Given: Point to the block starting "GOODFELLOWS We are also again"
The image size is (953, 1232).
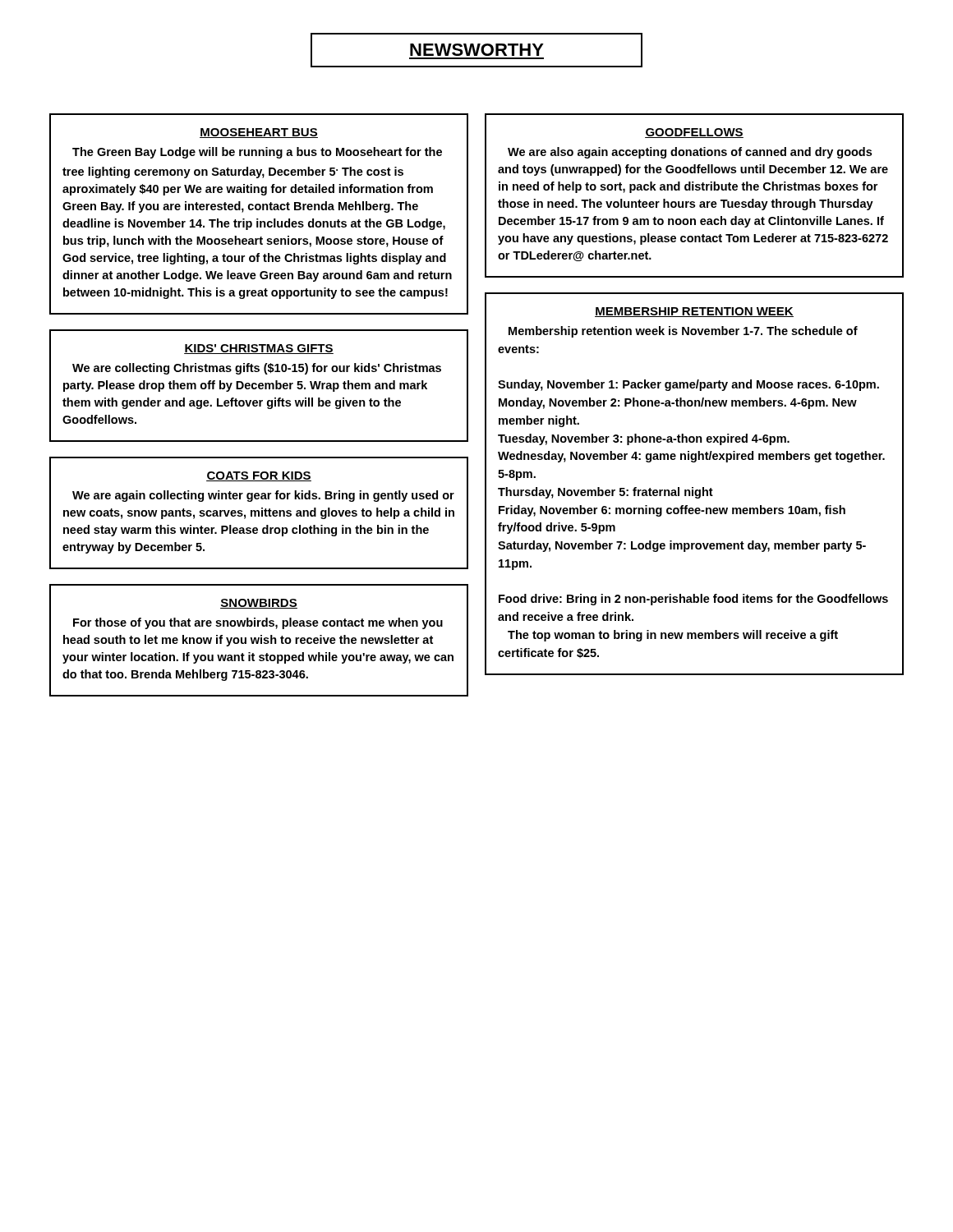Looking at the screenshot, I should click(694, 195).
